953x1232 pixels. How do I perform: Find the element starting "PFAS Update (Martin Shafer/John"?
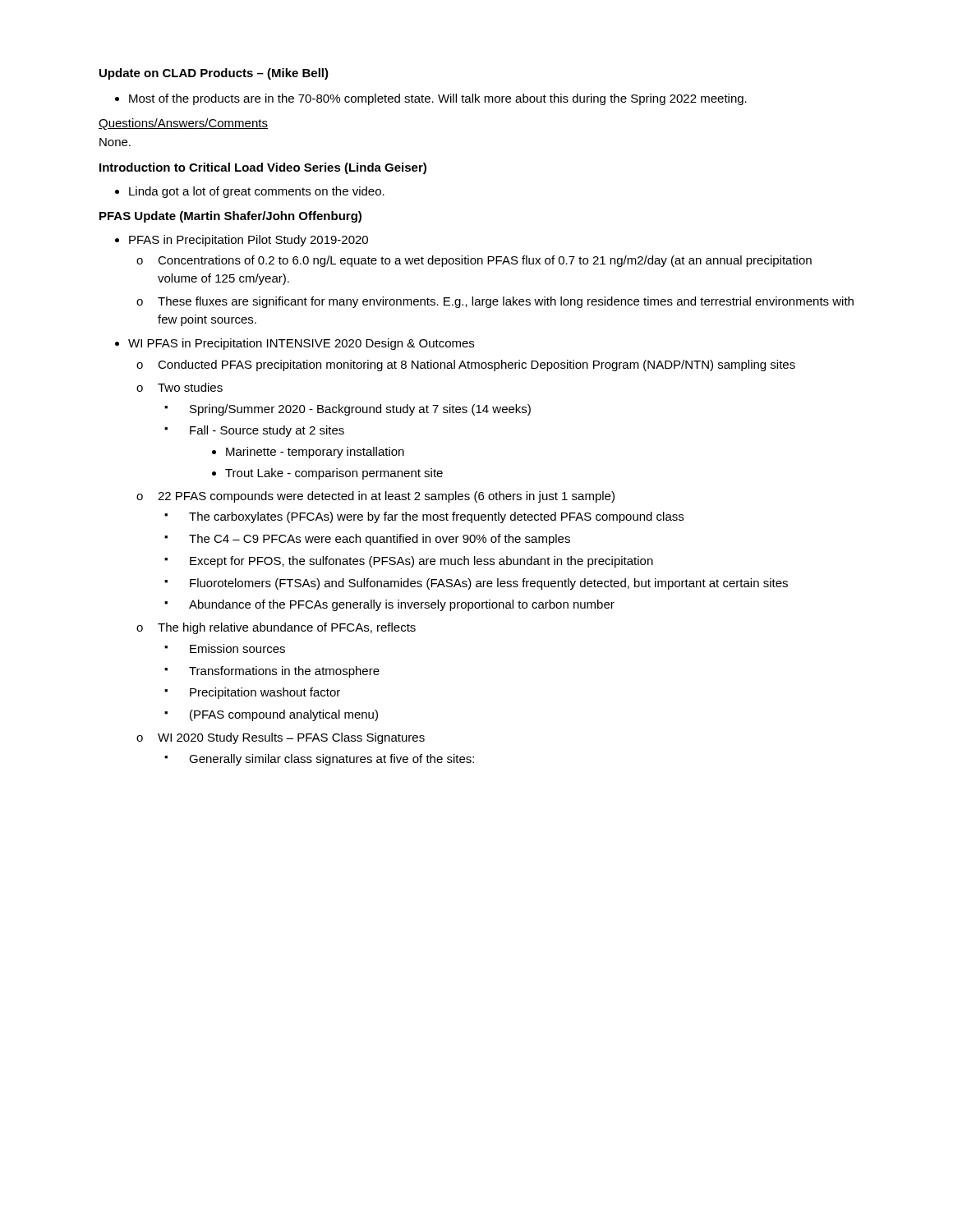point(230,215)
